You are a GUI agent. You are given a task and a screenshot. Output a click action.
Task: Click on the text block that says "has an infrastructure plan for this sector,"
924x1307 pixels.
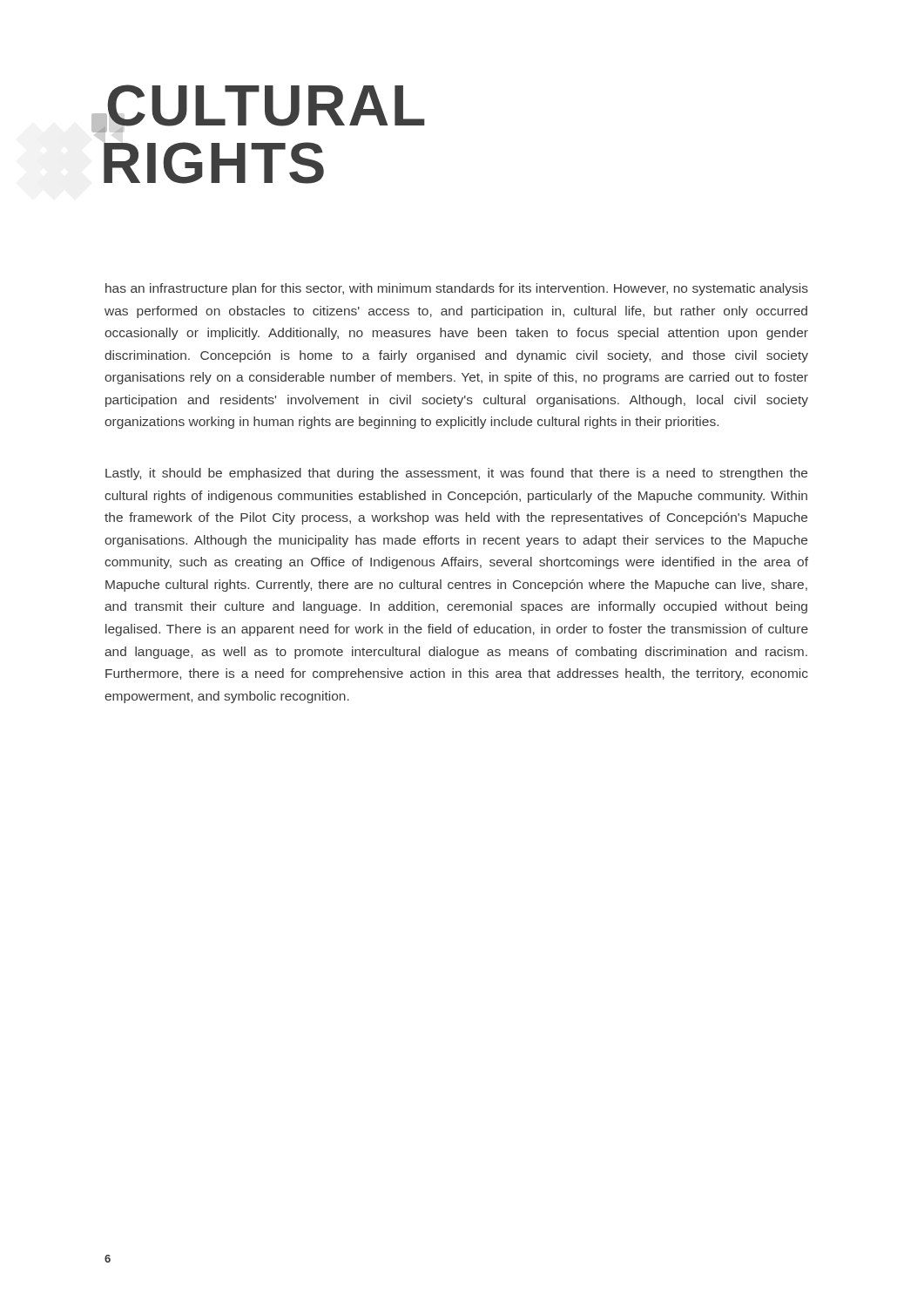pos(456,355)
